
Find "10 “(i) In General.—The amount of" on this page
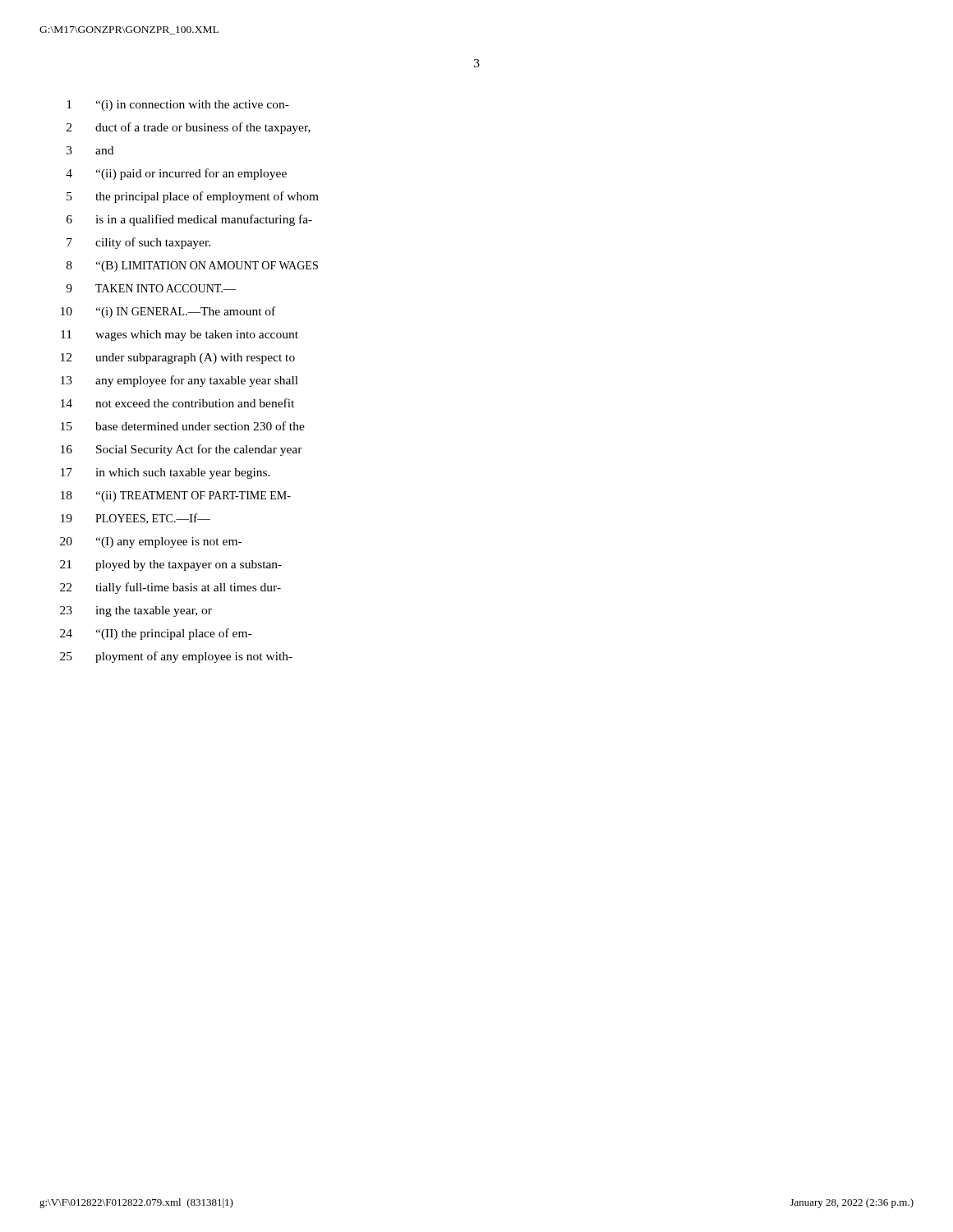click(168, 312)
